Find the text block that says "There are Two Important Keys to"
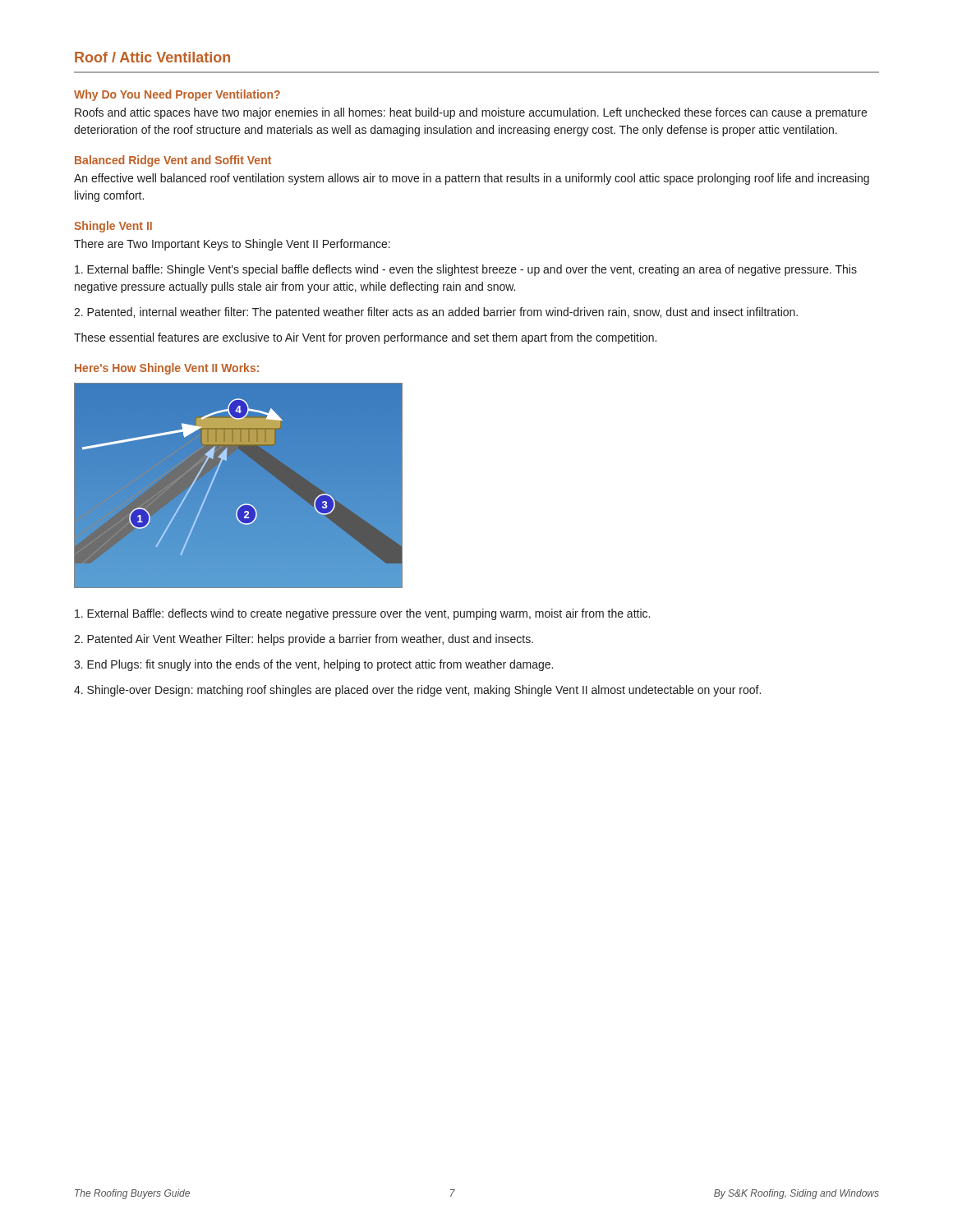Viewport: 953px width, 1232px height. coord(232,244)
